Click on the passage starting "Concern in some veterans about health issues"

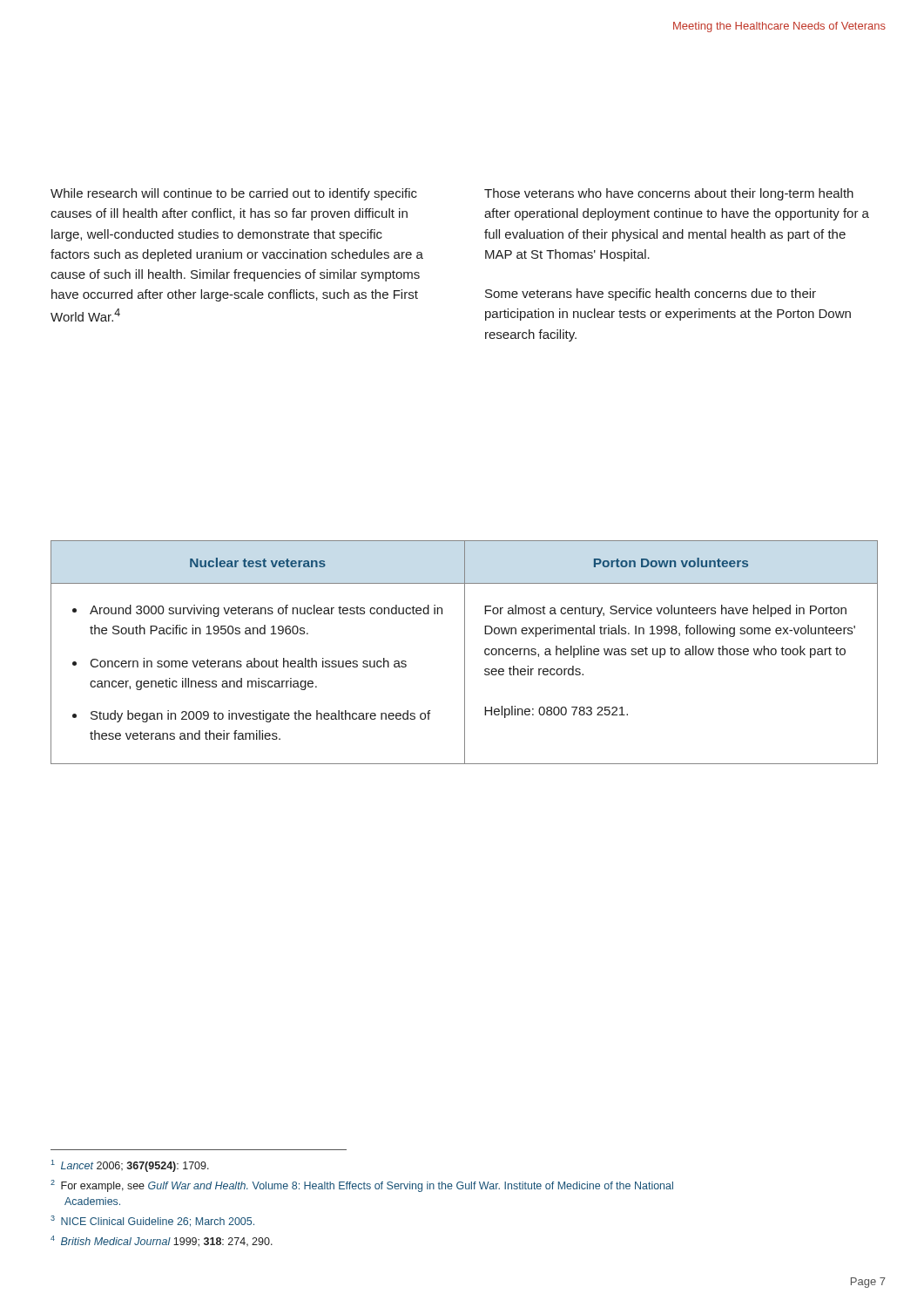248,672
